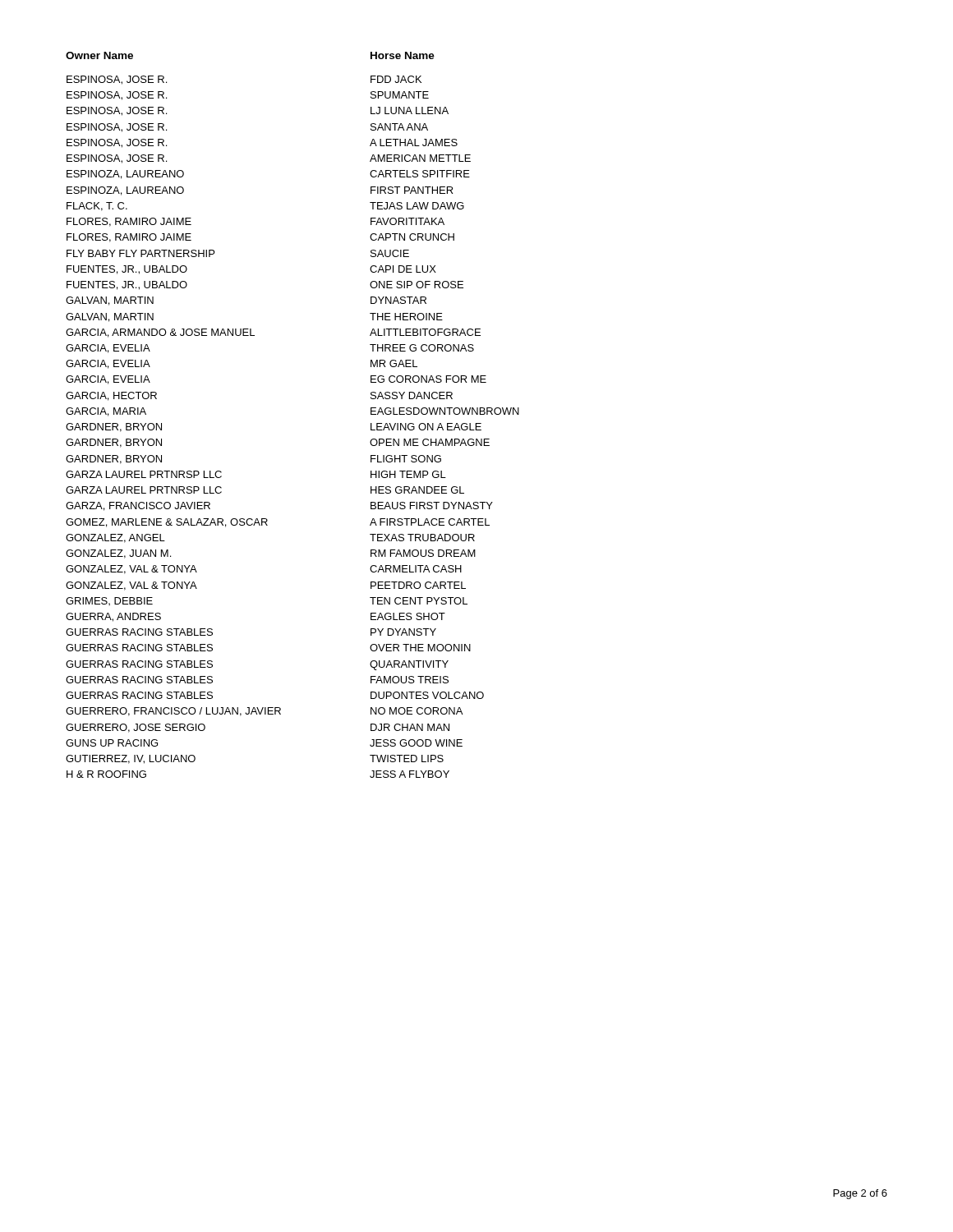Select the list item with the text "CARMELITA CASH"
The height and width of the screenshot is (1232, 953).
(416, 569)
